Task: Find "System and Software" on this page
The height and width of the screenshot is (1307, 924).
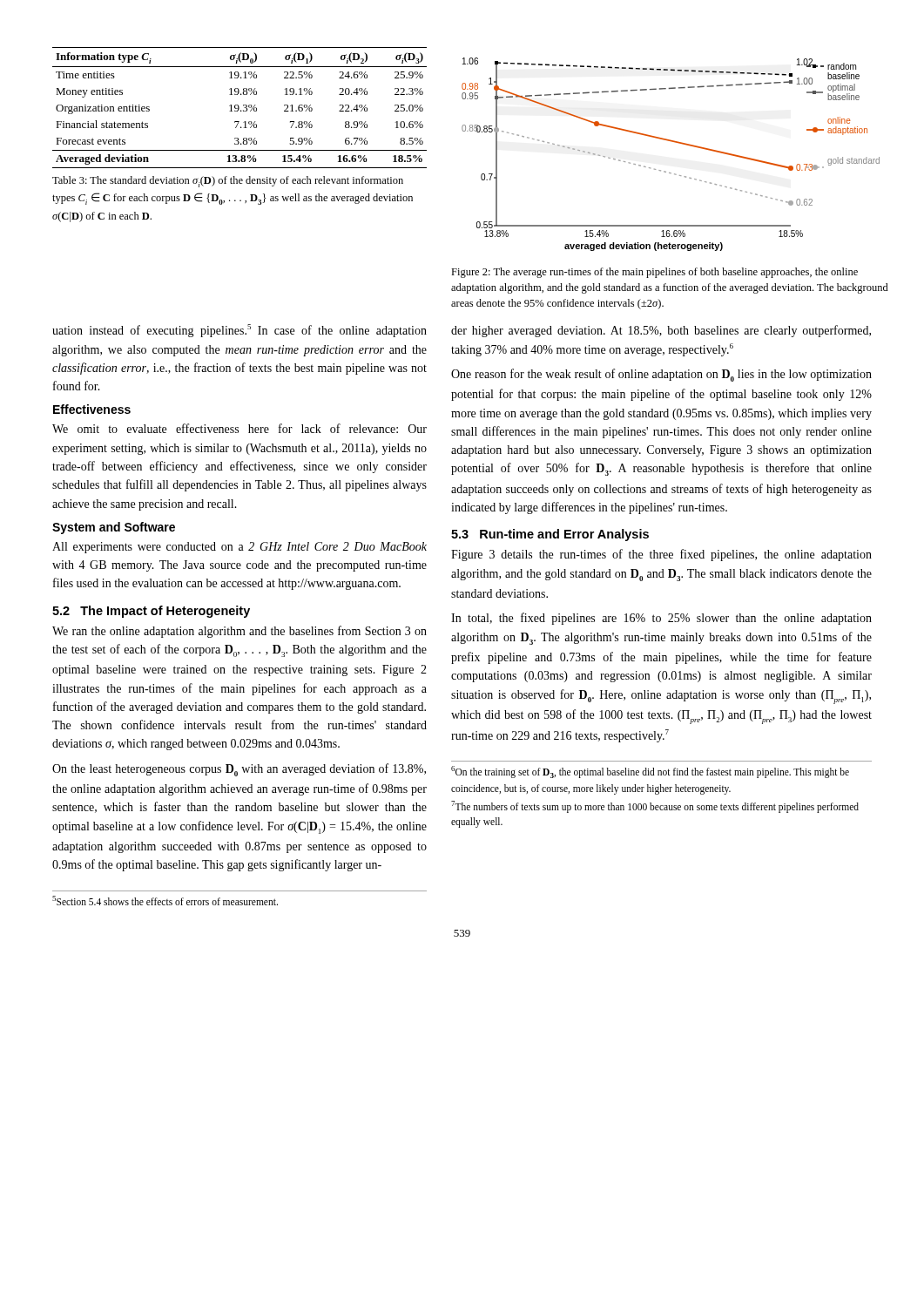Action: pos(114,527)
